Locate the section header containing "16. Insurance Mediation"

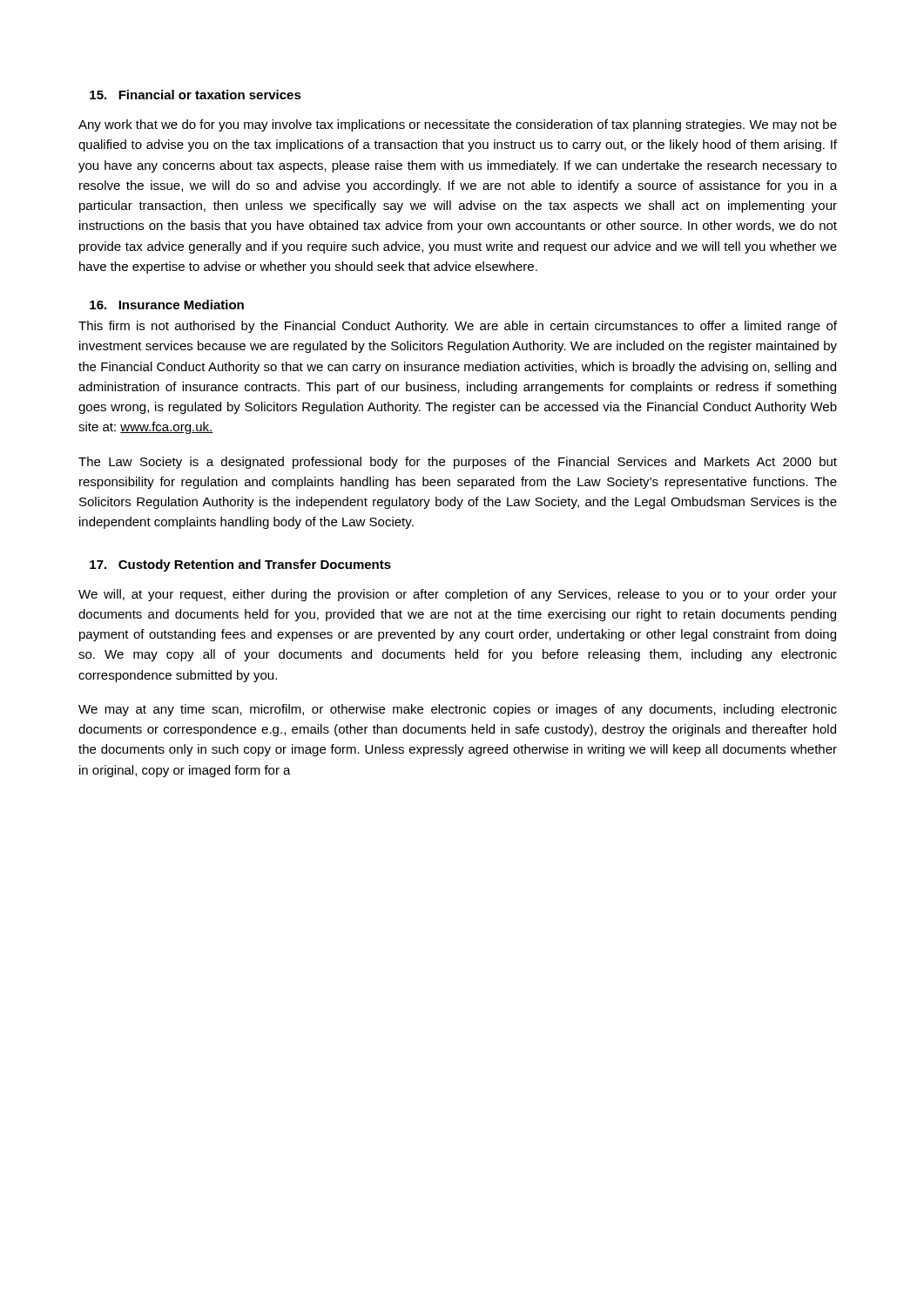(163, 305)
